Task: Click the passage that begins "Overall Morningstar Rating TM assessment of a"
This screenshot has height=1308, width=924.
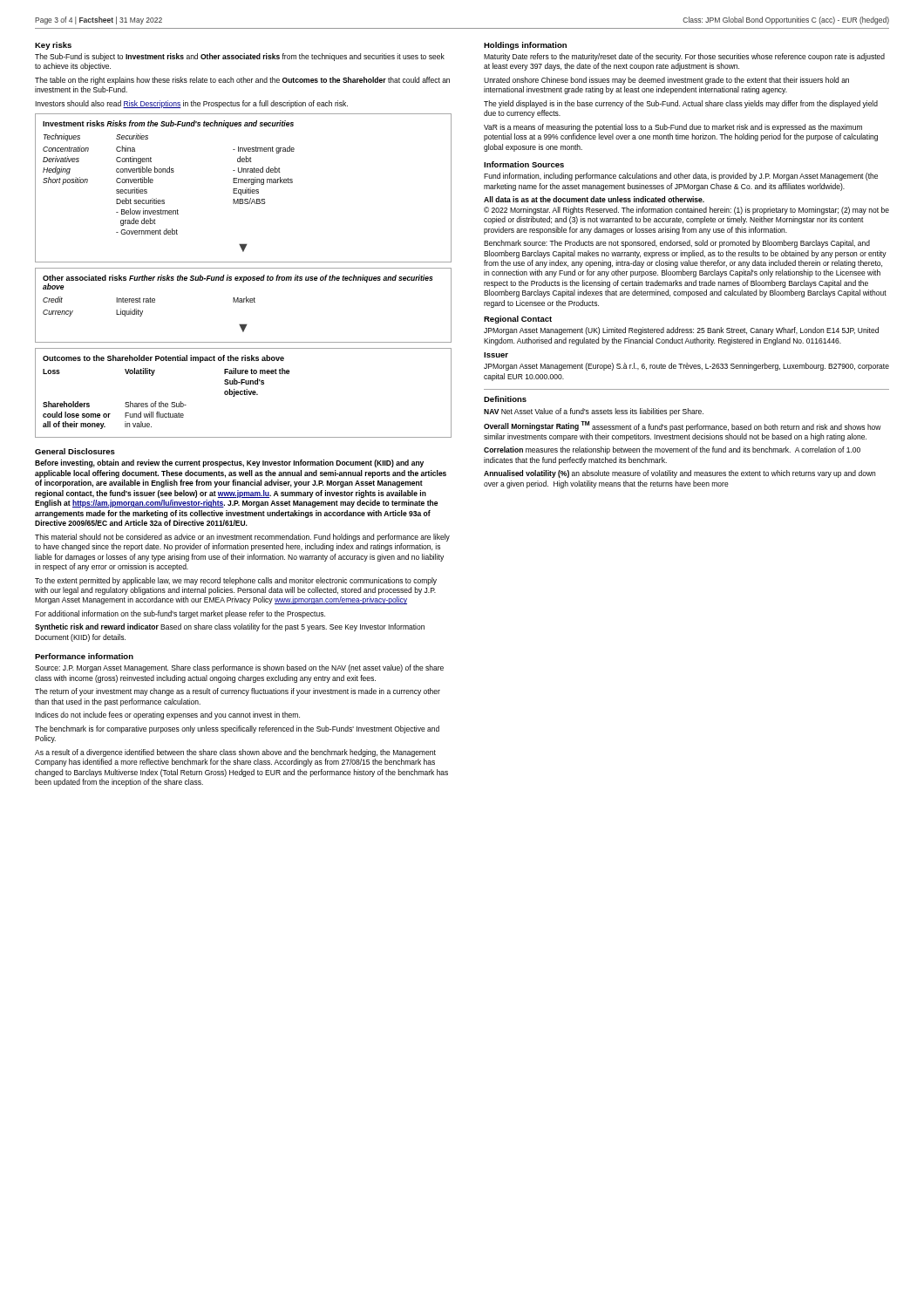Action: [x=682, y=431]
